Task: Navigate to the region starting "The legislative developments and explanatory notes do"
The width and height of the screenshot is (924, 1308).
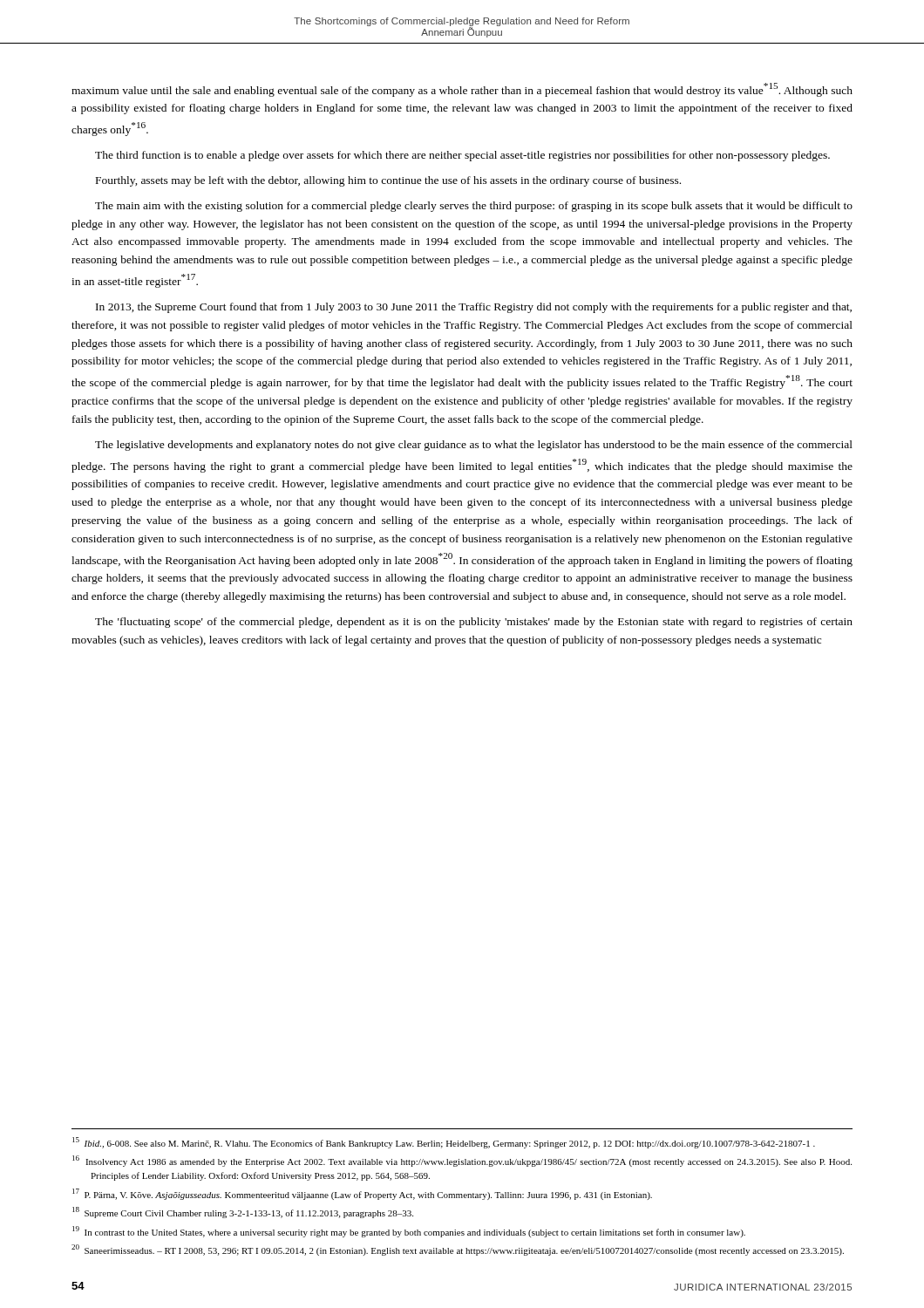Action: [462, 521]
